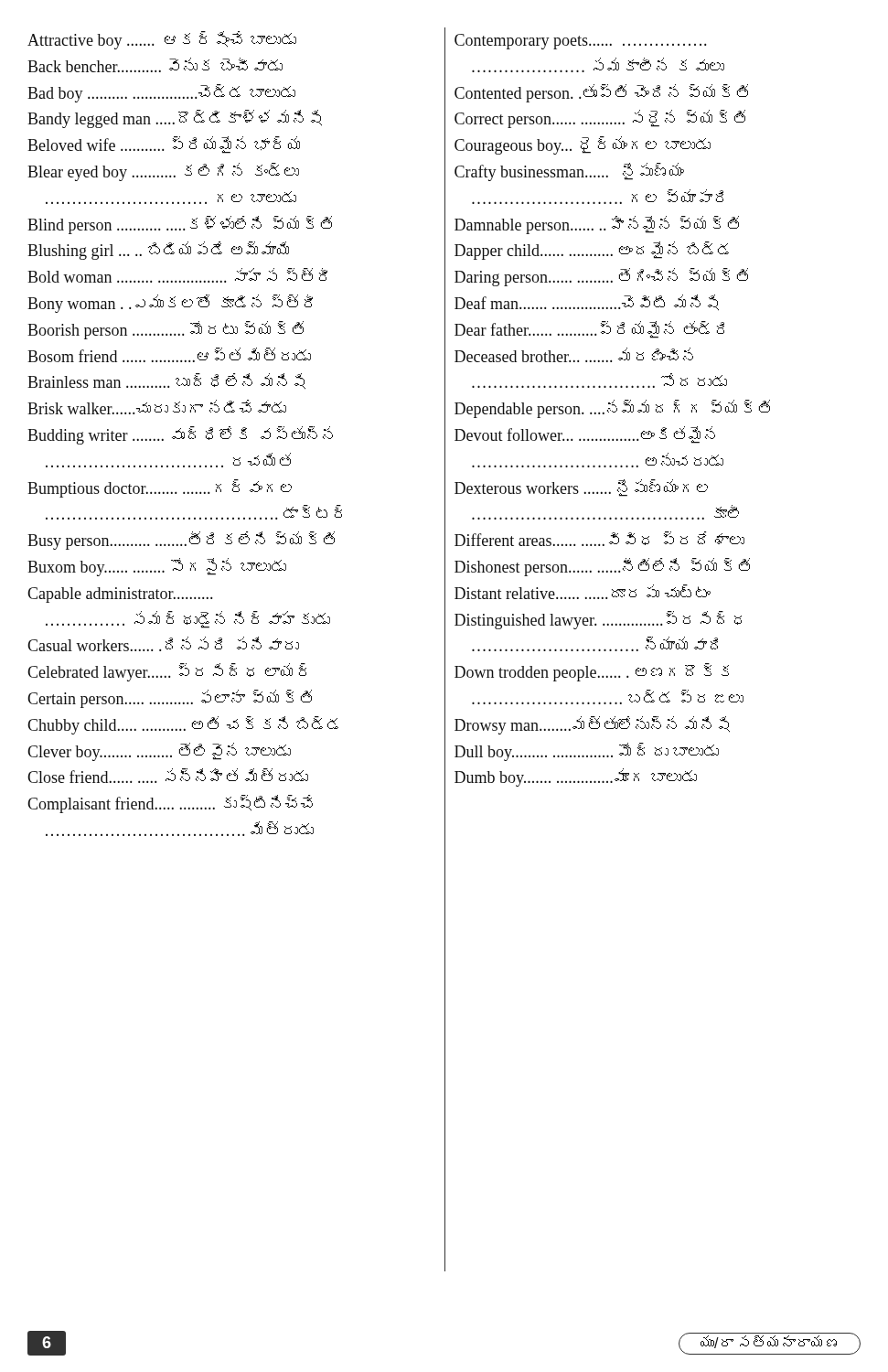Click on the list item with the text "Bumptious doctor........ .......గర్వంగల"
This screenshot has height=1372, width=888.
click(161, 488)
